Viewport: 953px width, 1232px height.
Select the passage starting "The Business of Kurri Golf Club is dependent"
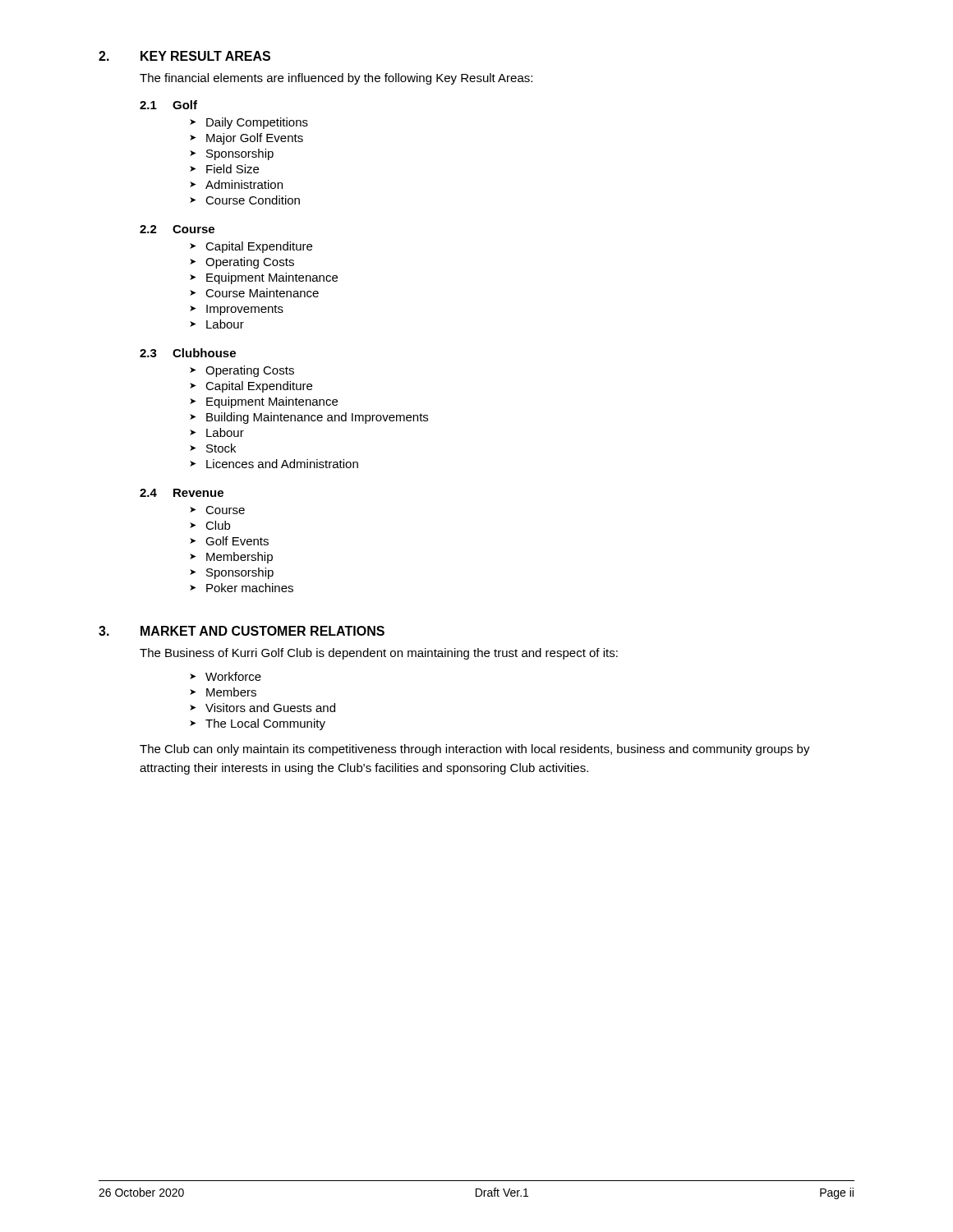(x=379, y=653)
